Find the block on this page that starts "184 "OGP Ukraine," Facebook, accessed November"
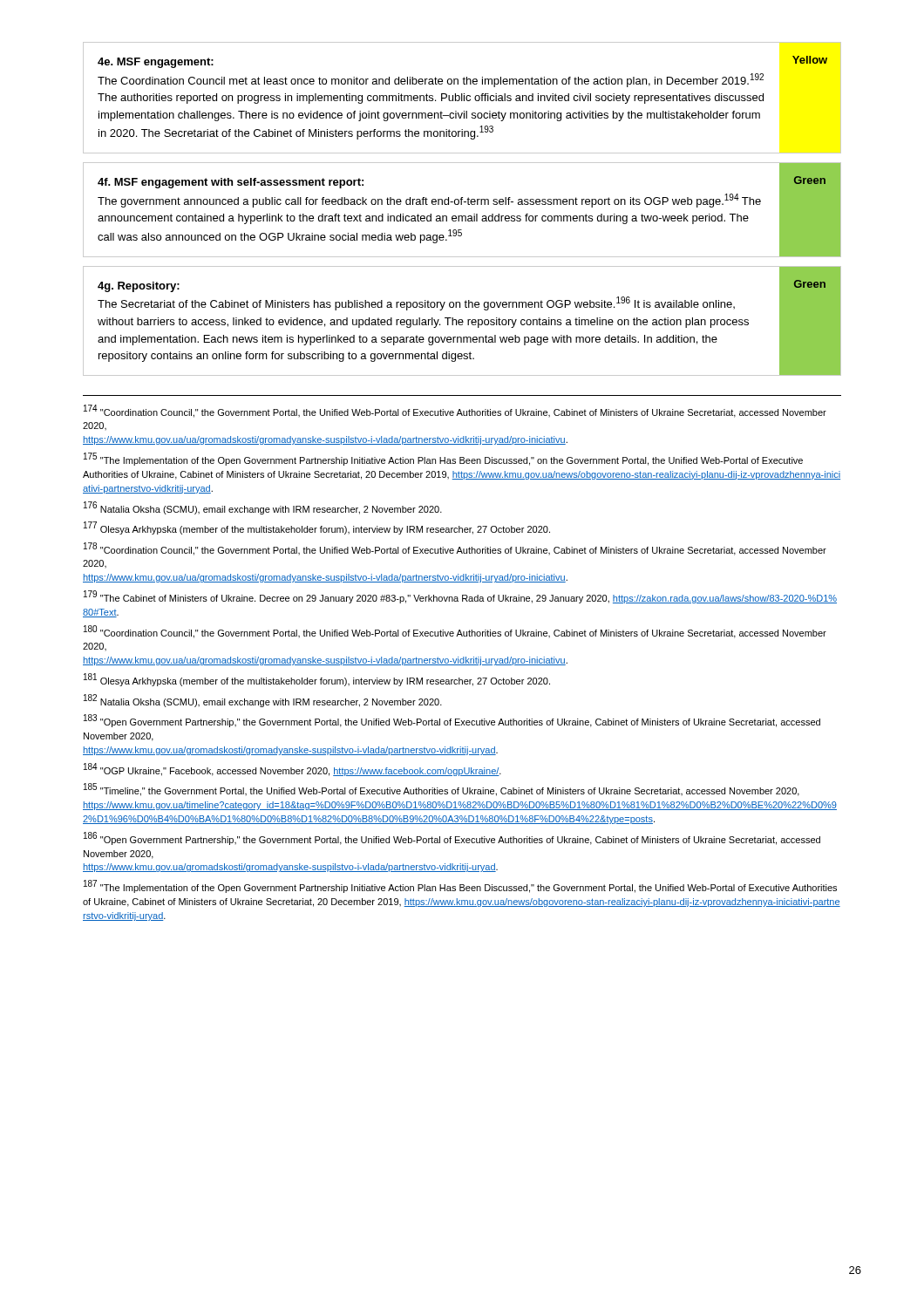 click(292, 769)
